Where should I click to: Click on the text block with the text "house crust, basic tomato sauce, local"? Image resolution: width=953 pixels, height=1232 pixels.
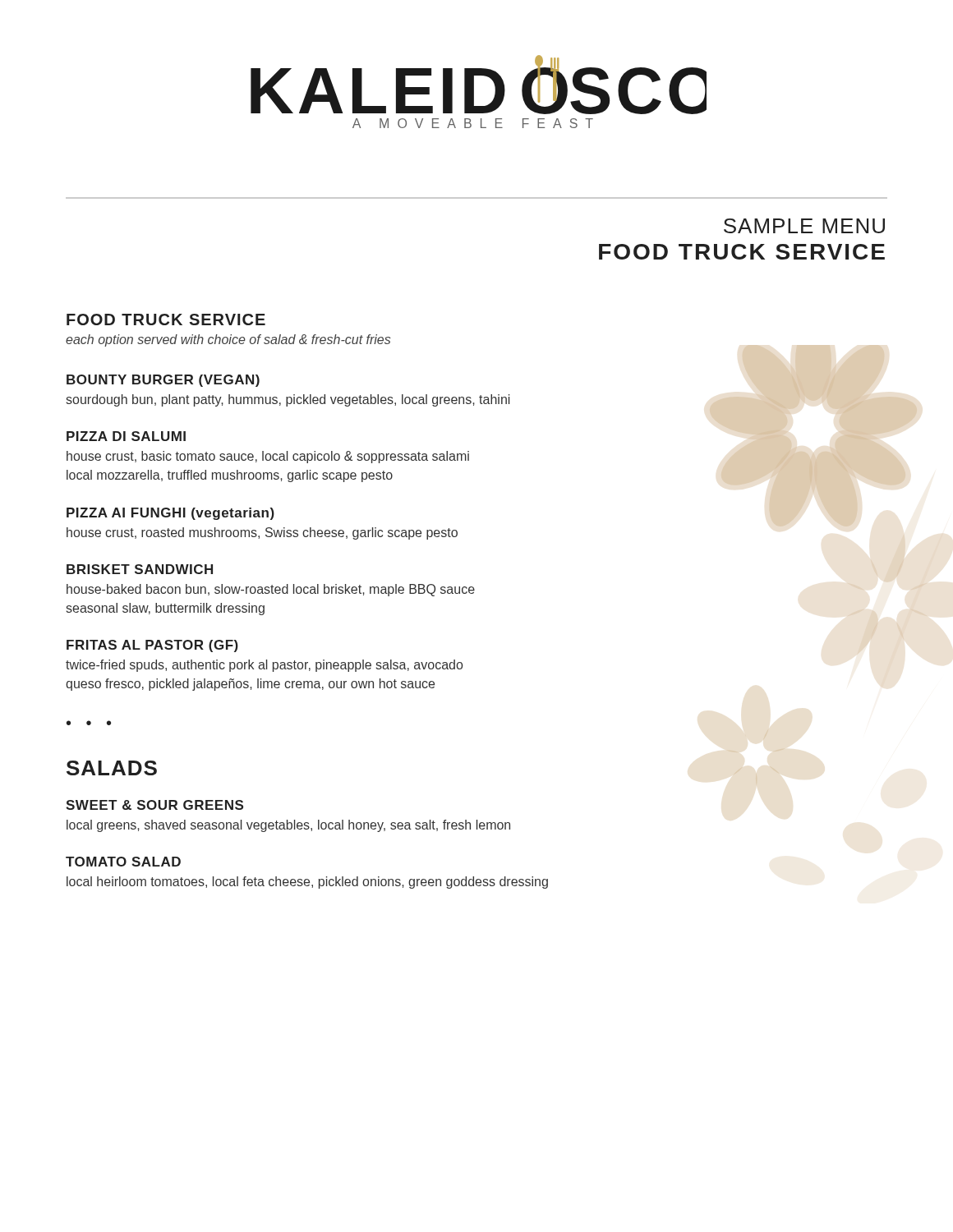pyautogui.click(x=268, y=466)
